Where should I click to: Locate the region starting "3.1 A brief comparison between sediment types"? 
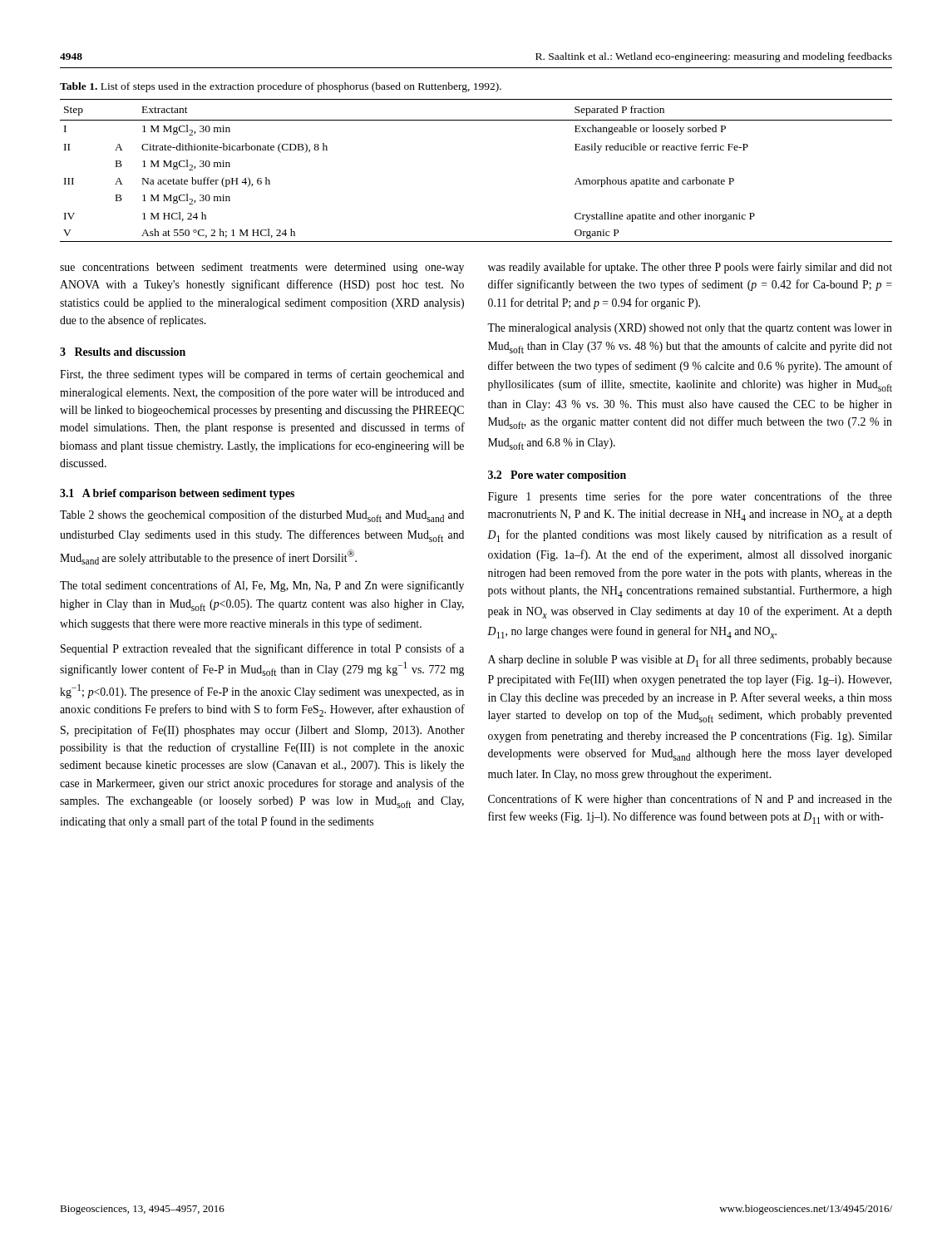177,493
